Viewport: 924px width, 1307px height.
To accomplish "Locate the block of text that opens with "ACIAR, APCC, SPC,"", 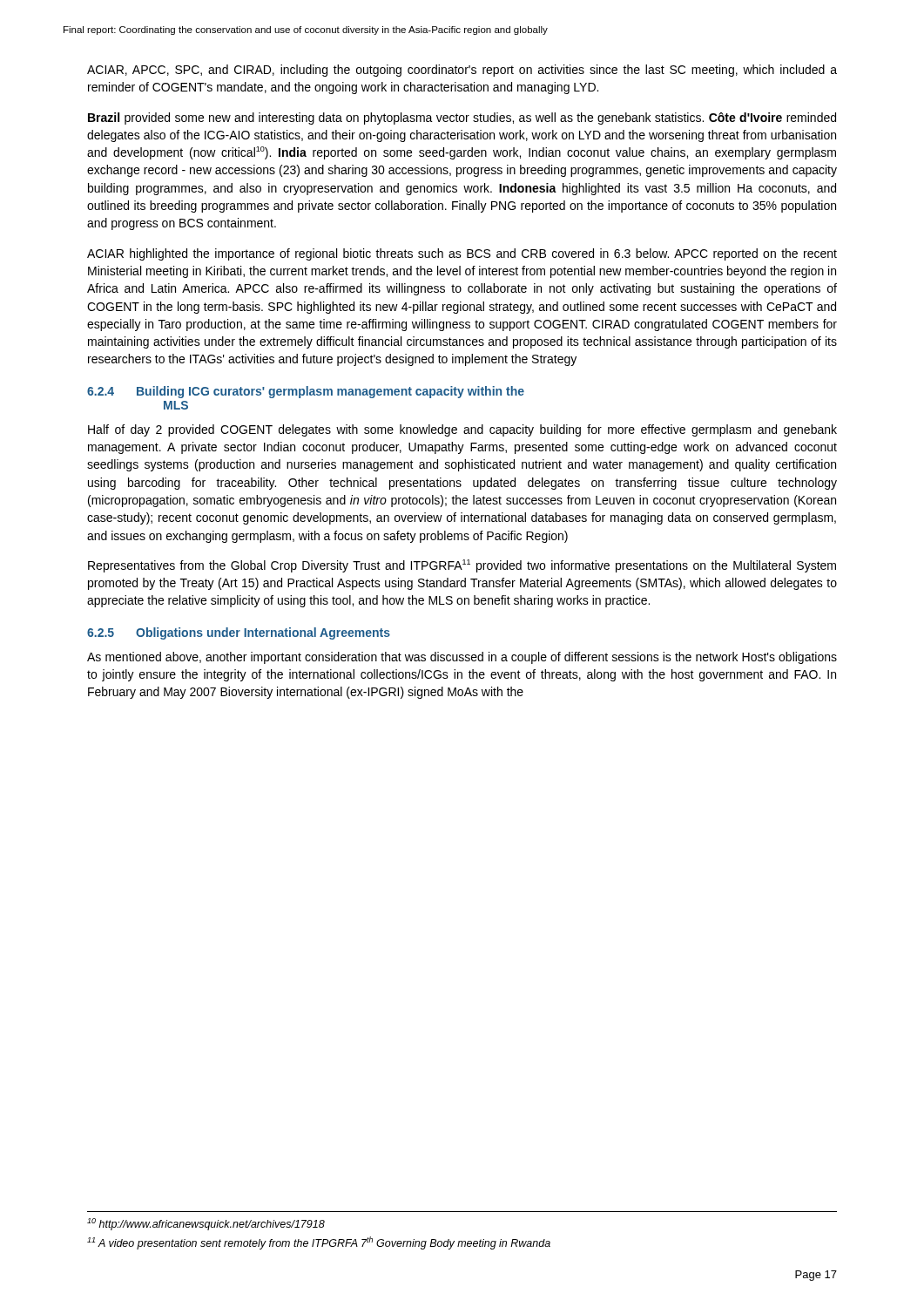I will pos(462,79).
